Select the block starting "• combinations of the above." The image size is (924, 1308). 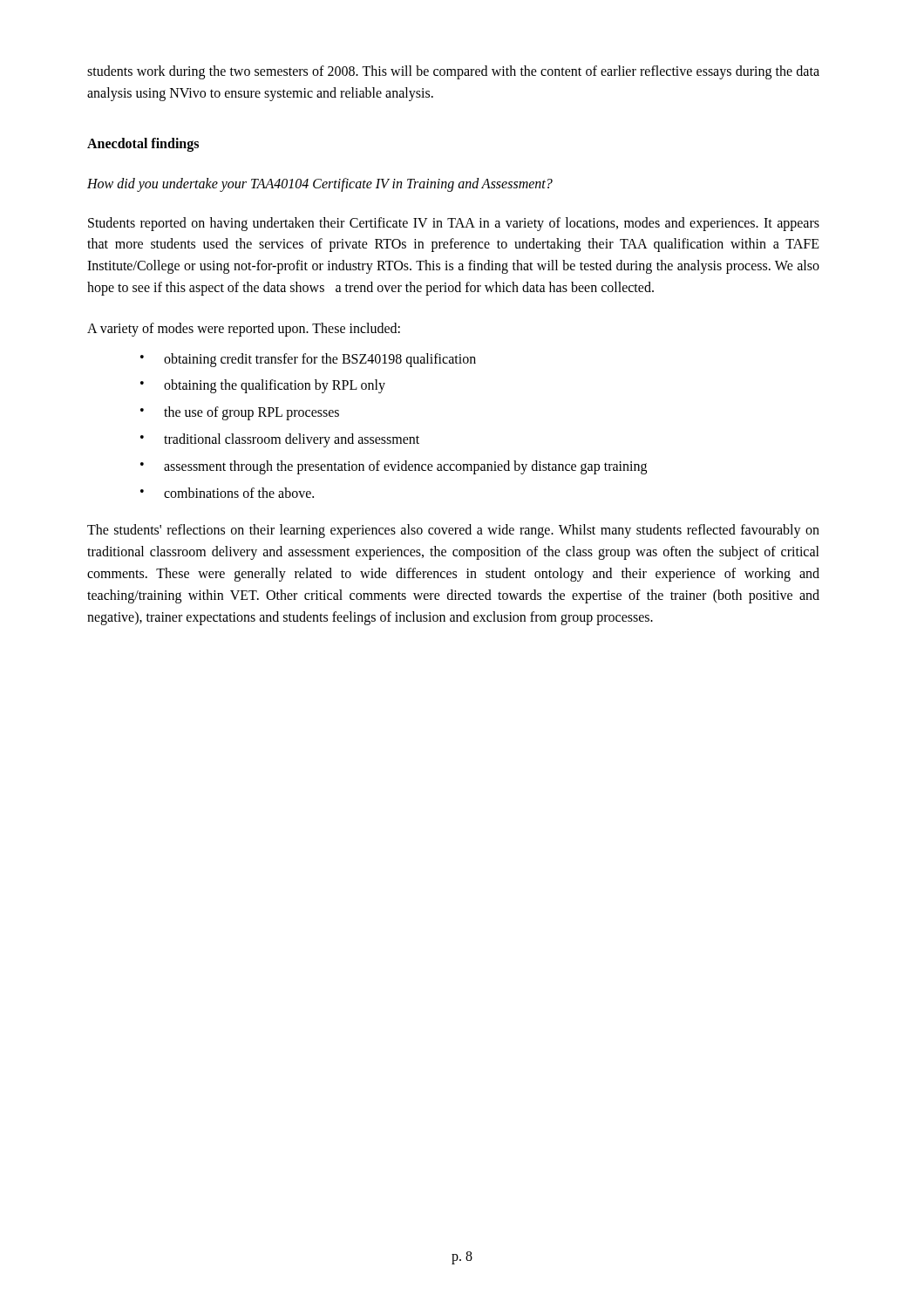227,493
